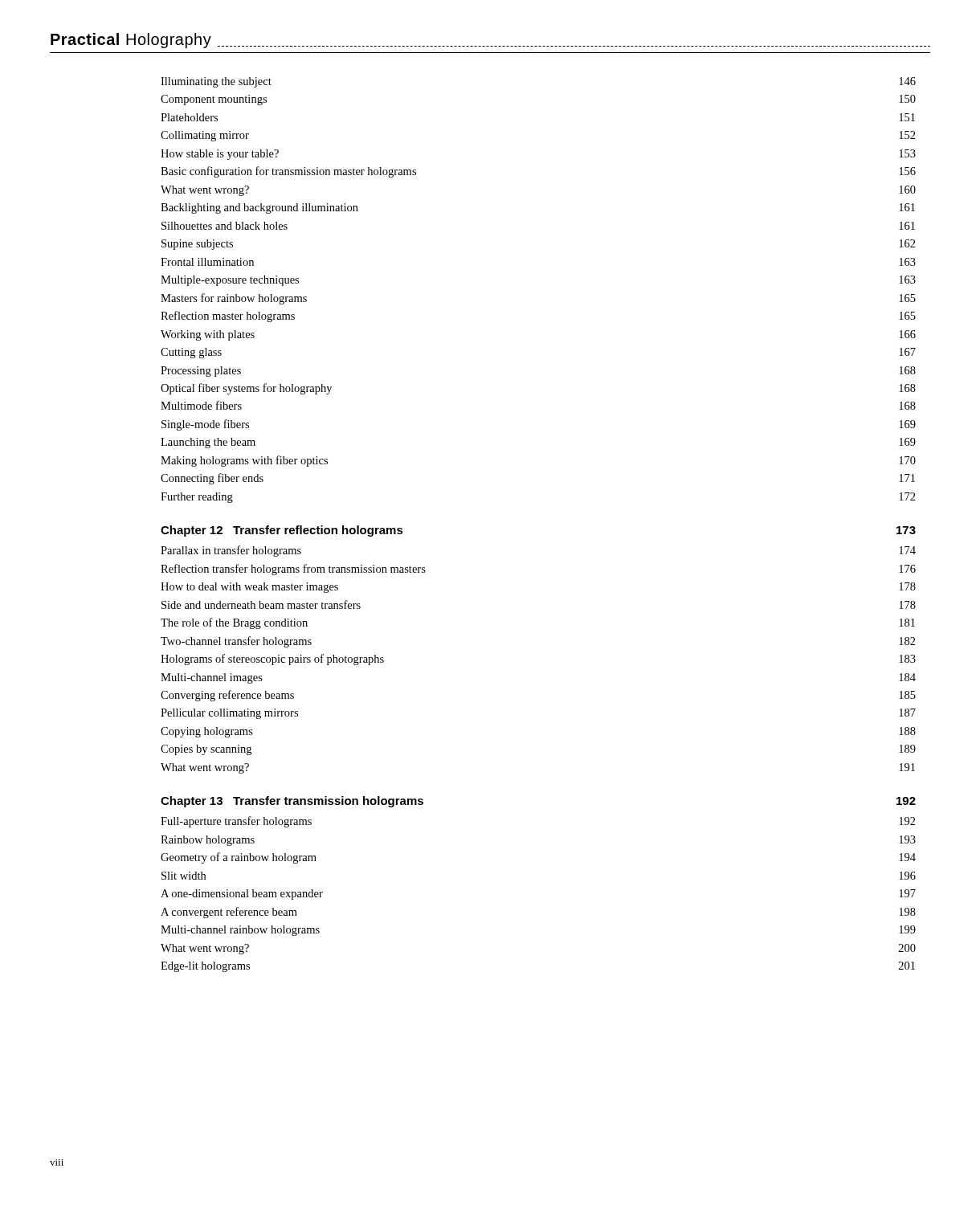
Task: Find the passage starting "The role of the Bragg"
Action: point(241,623)
